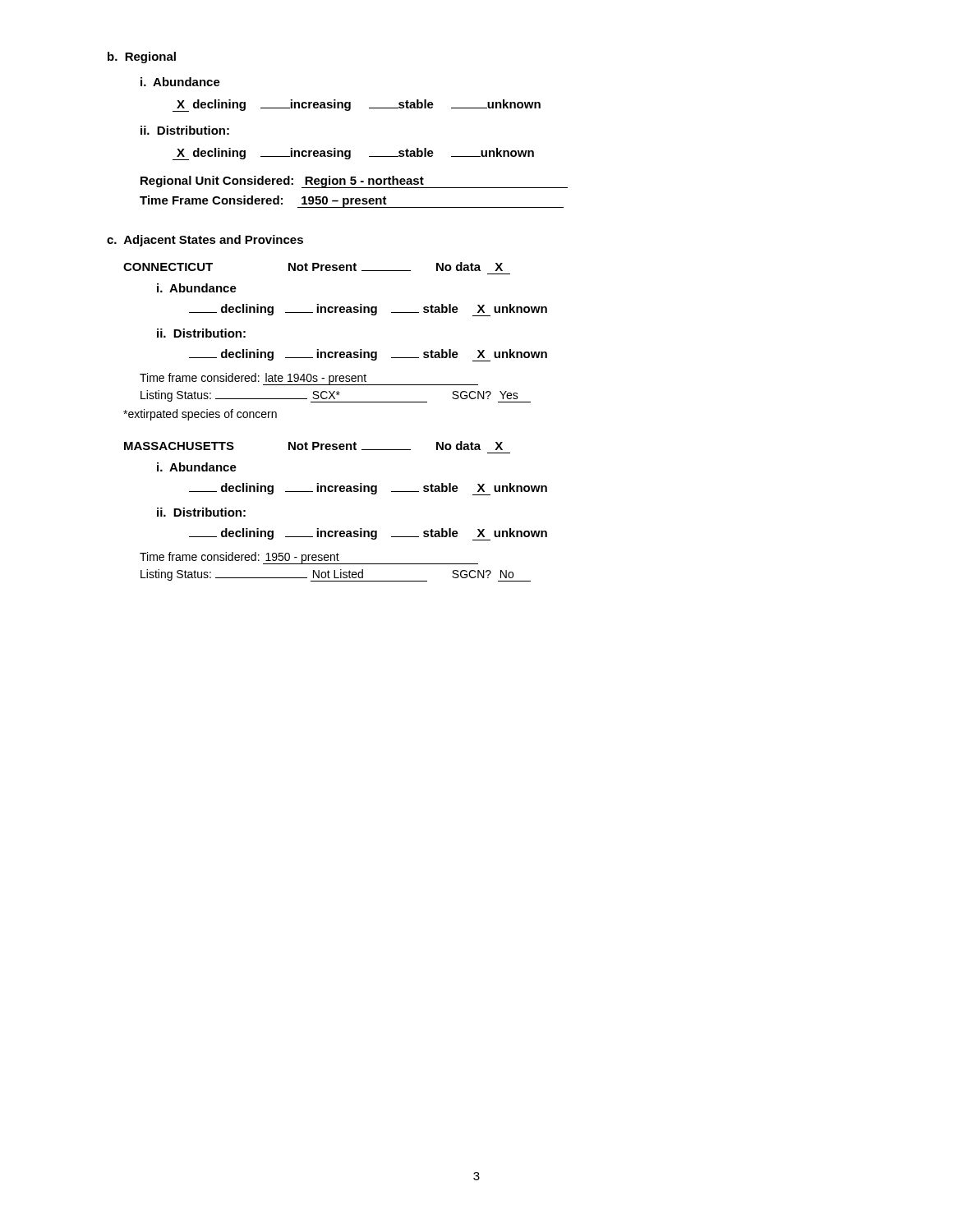Screen dimensions: 1232x953
Task: Locate the text block containing "extirpated species of"
Action: coord(200,414)
